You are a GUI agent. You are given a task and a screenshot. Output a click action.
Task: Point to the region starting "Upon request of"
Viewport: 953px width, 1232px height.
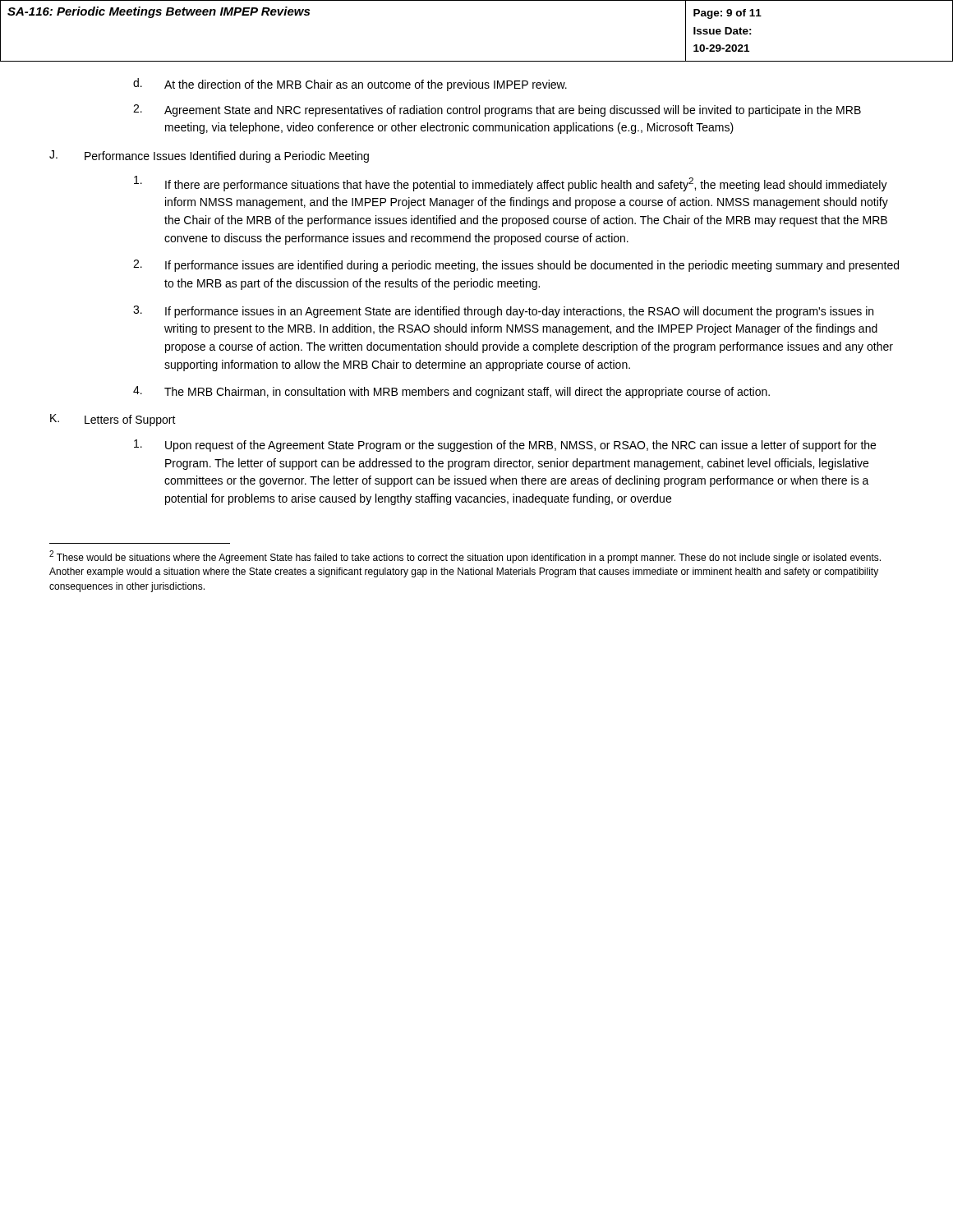tap(518, 473)
